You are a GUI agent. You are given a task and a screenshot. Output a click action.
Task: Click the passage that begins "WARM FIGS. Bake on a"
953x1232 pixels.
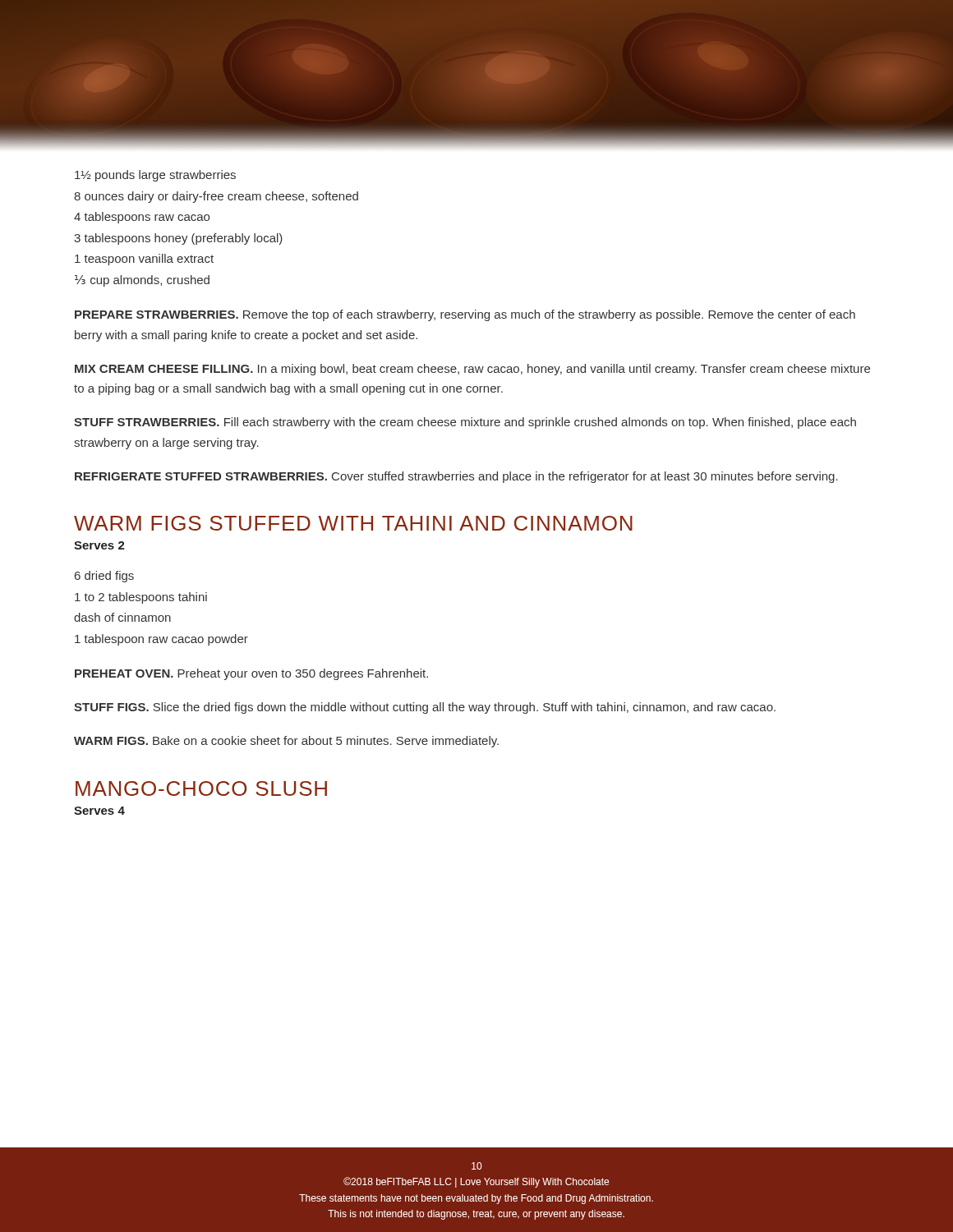[x=287, y=740]
